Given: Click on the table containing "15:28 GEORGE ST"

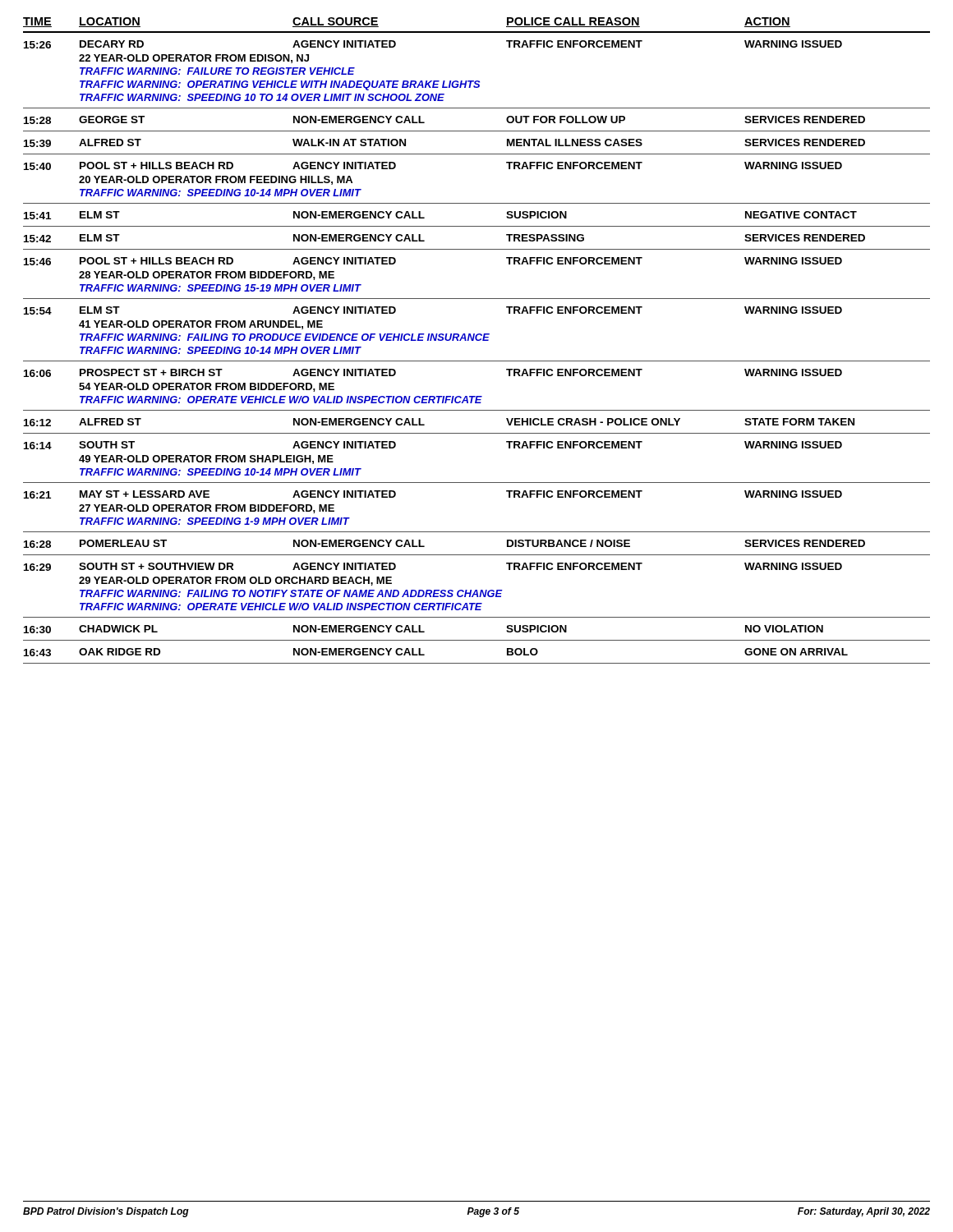Looking at the screenshot, I should tap(476, 120).
